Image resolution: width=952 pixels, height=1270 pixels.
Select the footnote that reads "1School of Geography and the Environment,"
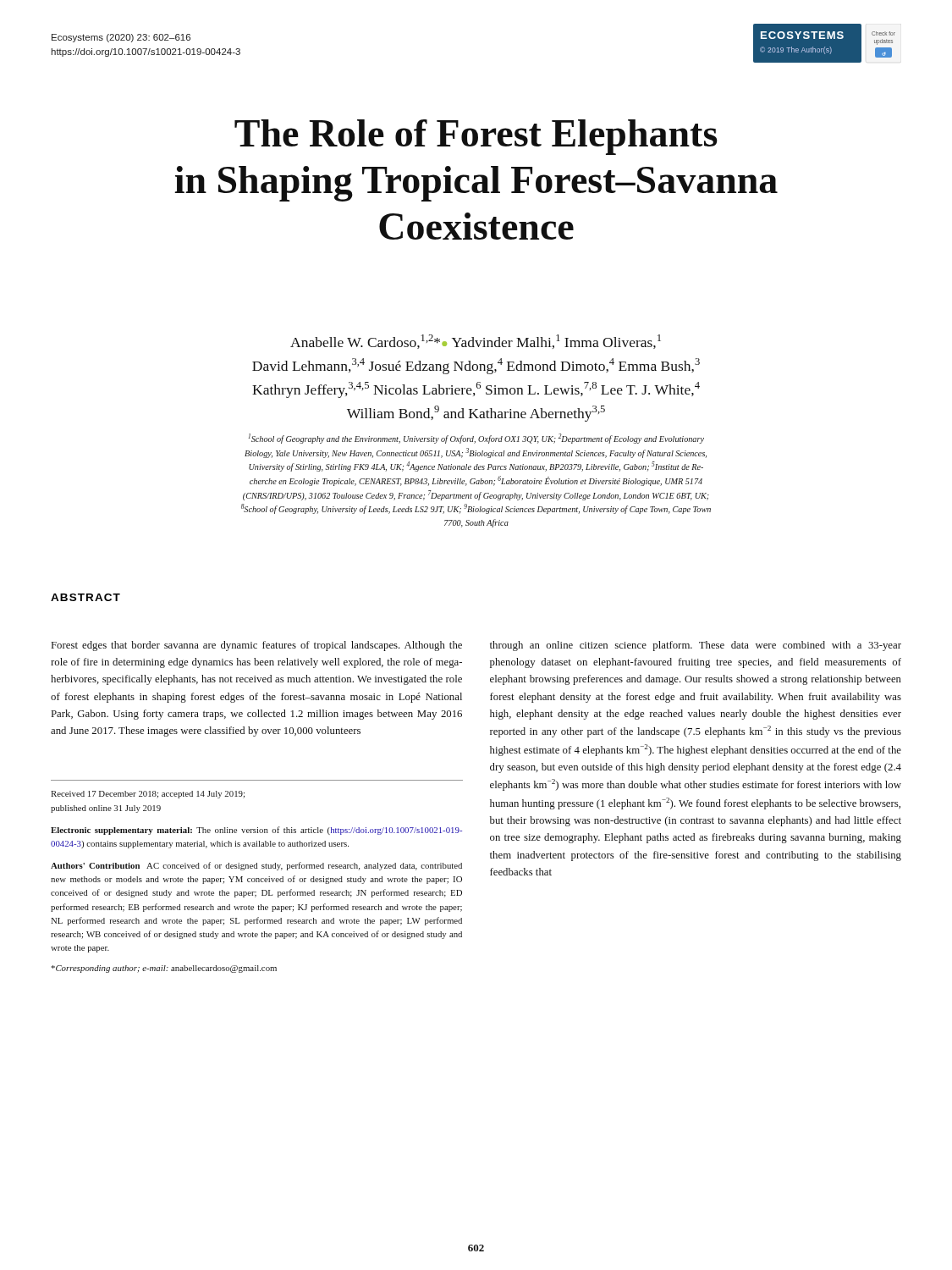(x=476, y=480)
